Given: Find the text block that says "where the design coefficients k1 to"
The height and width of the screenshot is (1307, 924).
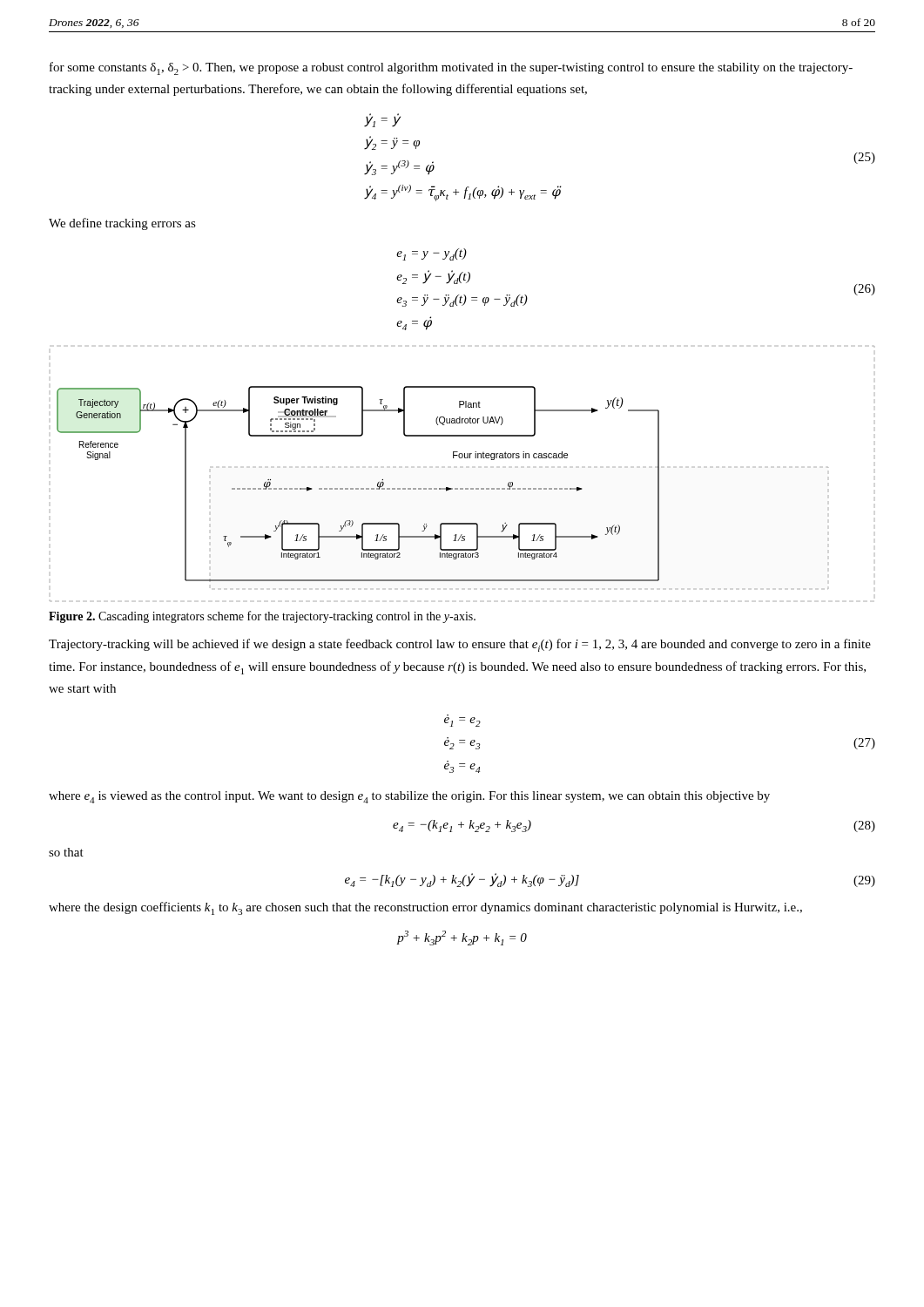Looking at the screenshot, I should coord(426,908).
